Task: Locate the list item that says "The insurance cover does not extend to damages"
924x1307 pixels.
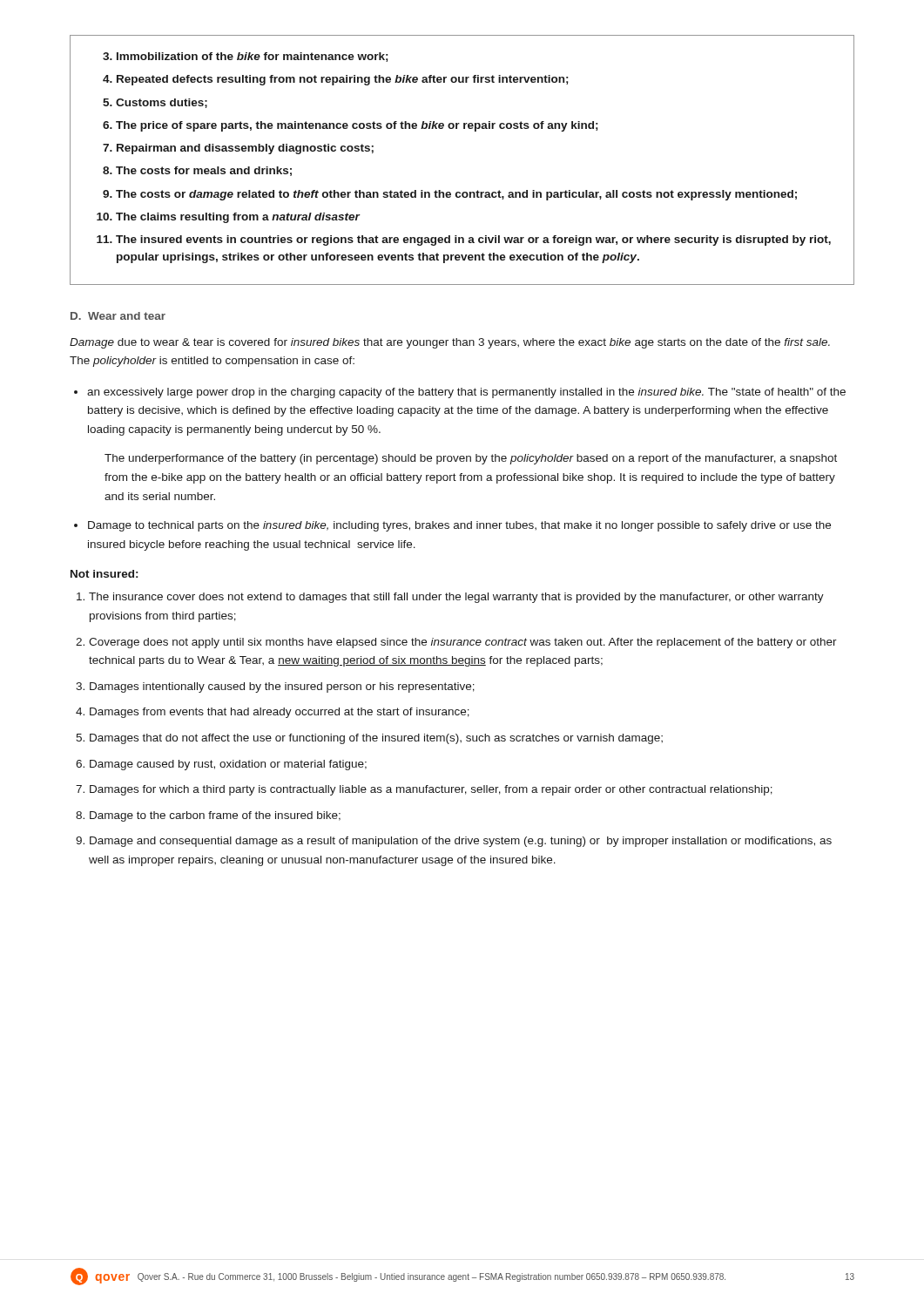Action: click(472, 606)
